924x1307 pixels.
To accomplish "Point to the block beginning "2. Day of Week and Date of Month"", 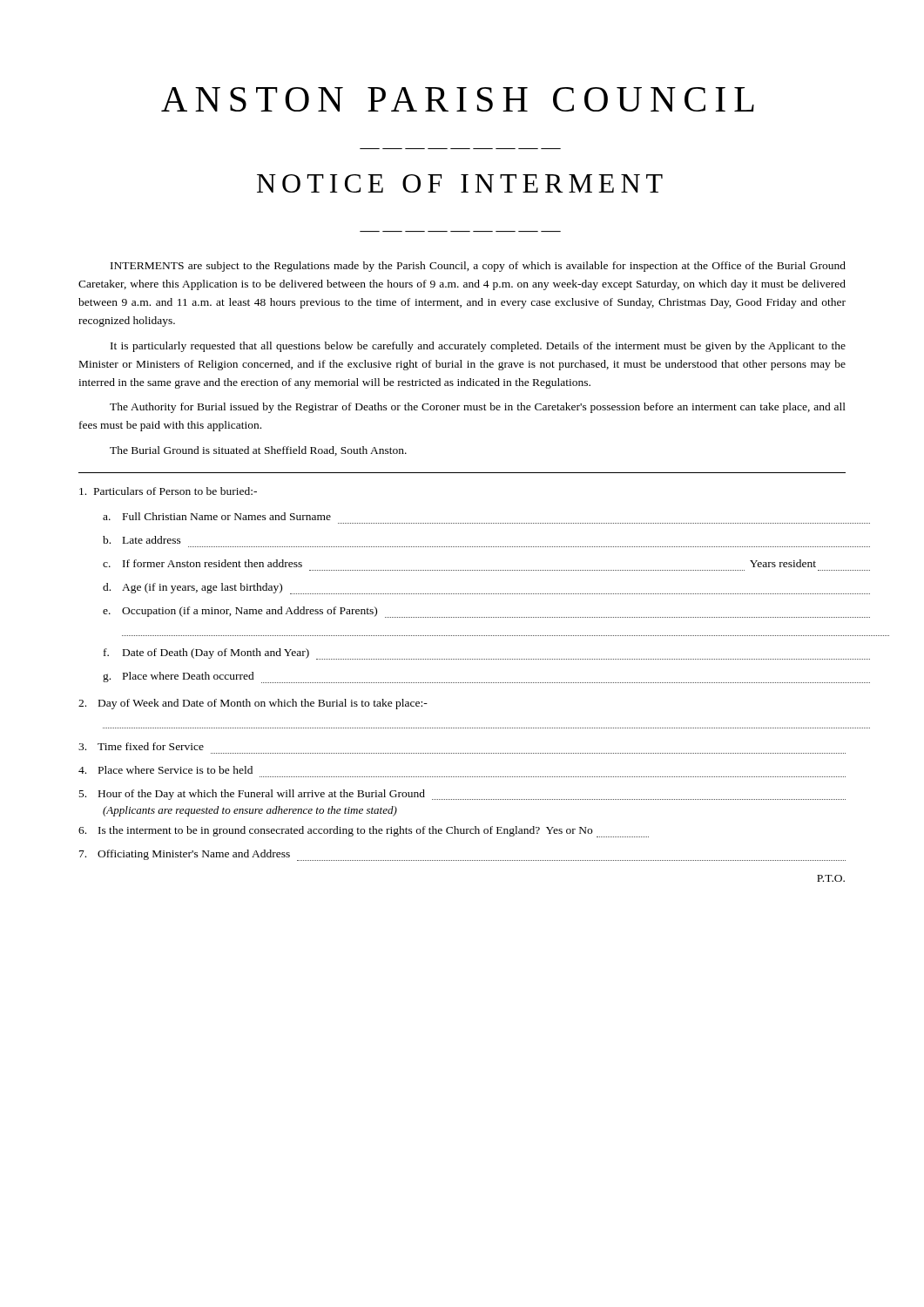I will point(255,703).
